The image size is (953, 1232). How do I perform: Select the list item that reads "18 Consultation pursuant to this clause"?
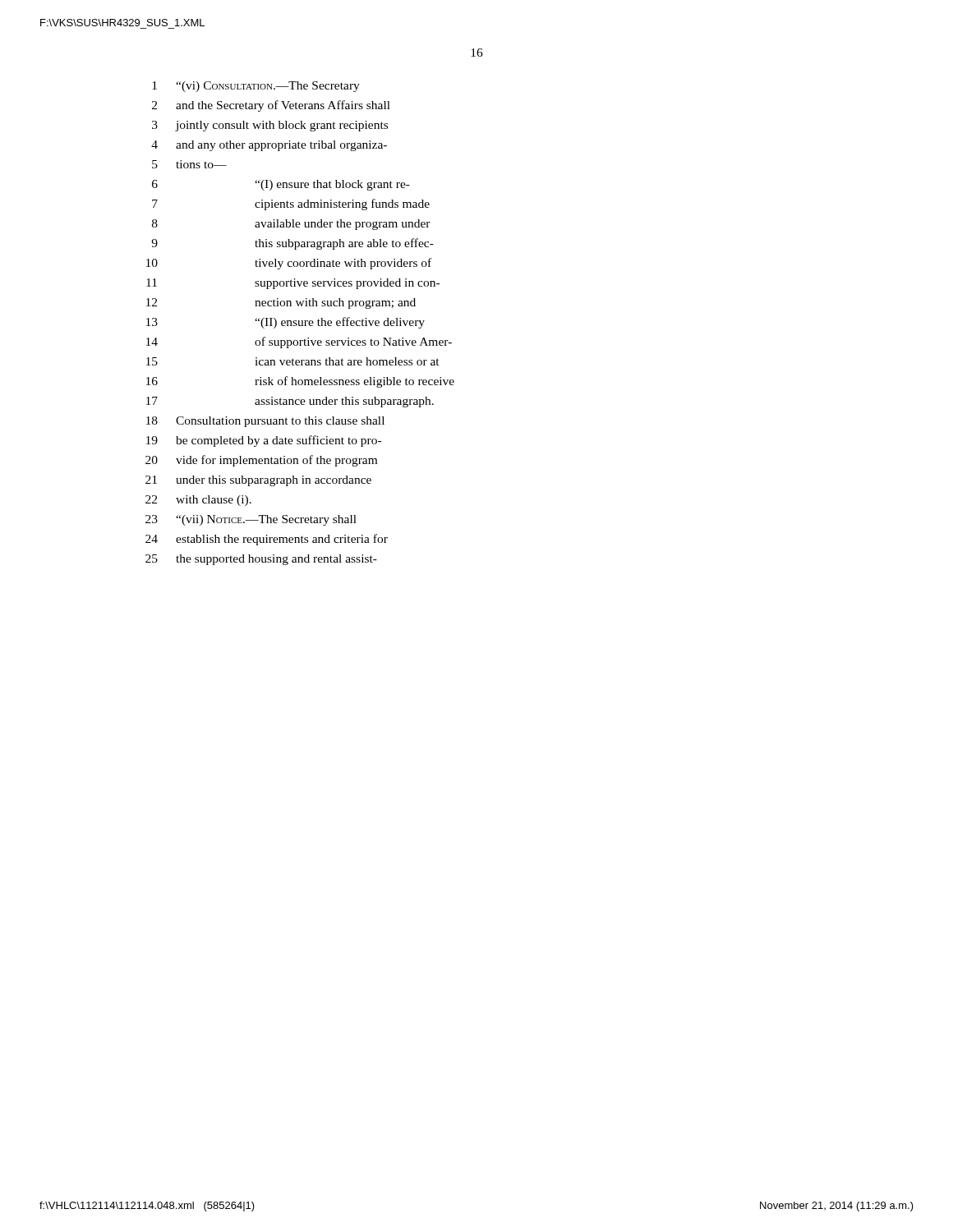pyautogui.click(x=265, y=422)
